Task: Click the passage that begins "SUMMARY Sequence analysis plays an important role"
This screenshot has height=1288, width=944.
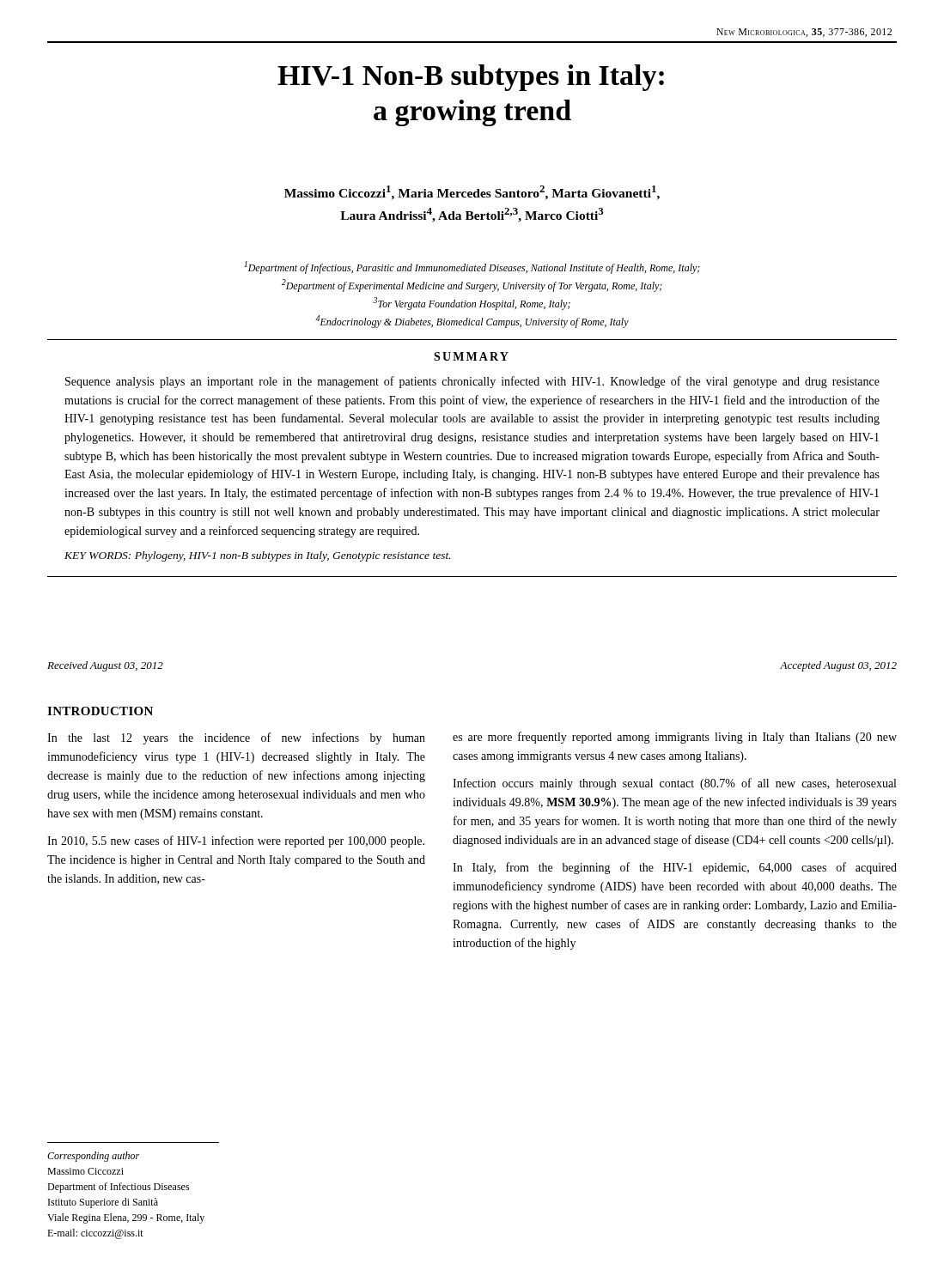Action: 472,457
